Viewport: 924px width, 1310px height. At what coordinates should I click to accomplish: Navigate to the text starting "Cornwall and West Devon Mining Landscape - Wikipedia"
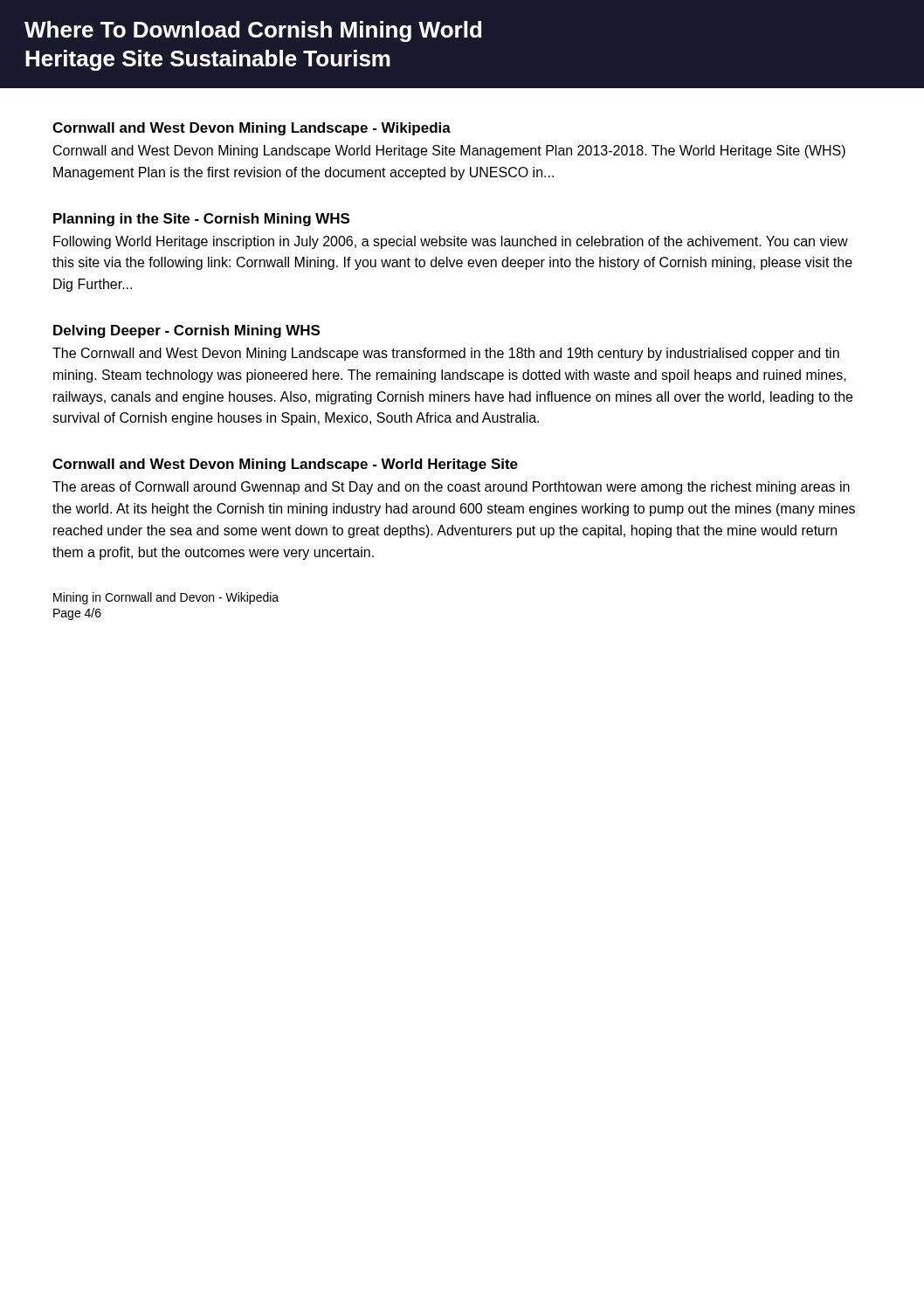[x=251, y=128]
